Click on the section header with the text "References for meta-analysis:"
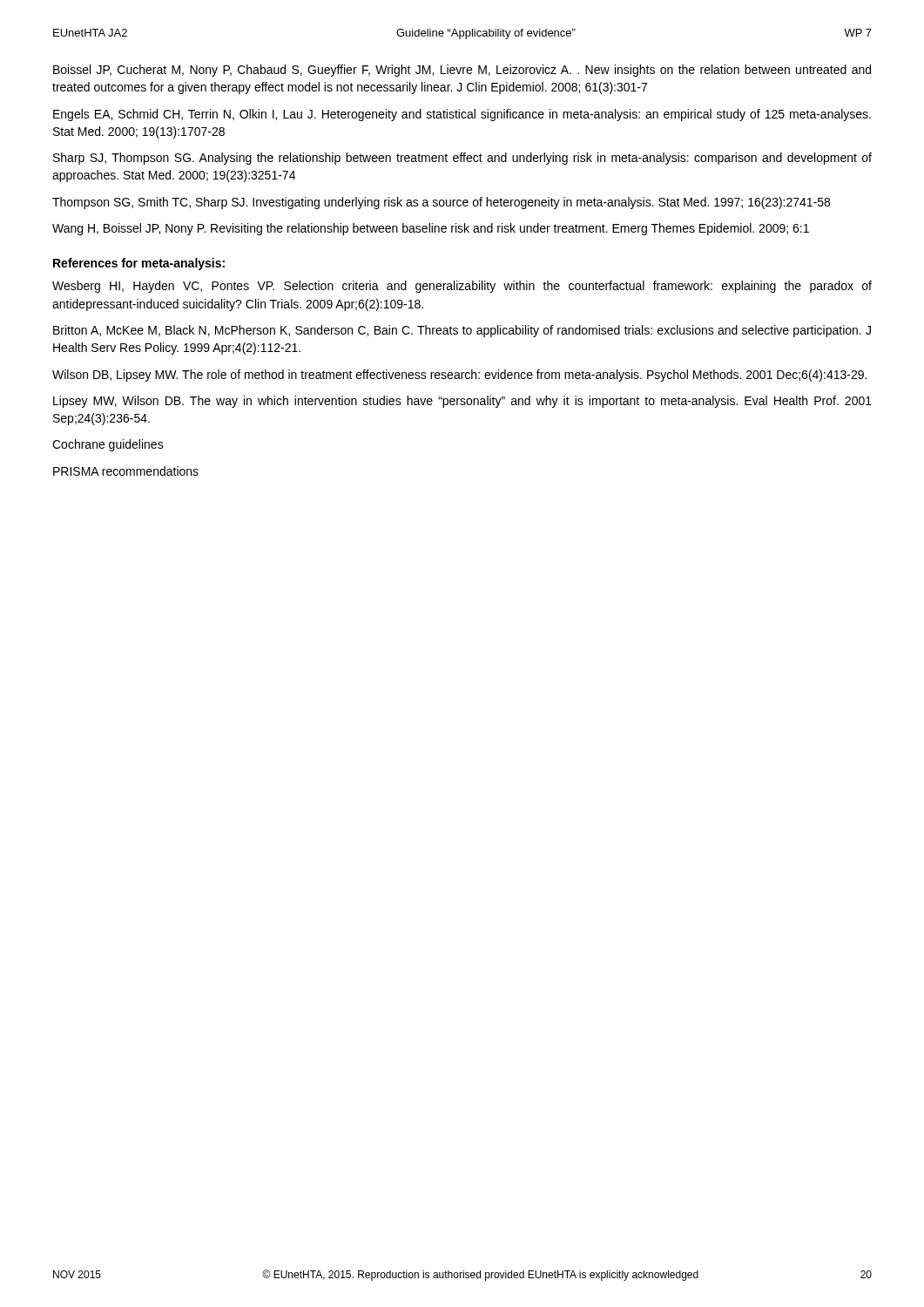 pyautogui.click(x=139, y=263)
